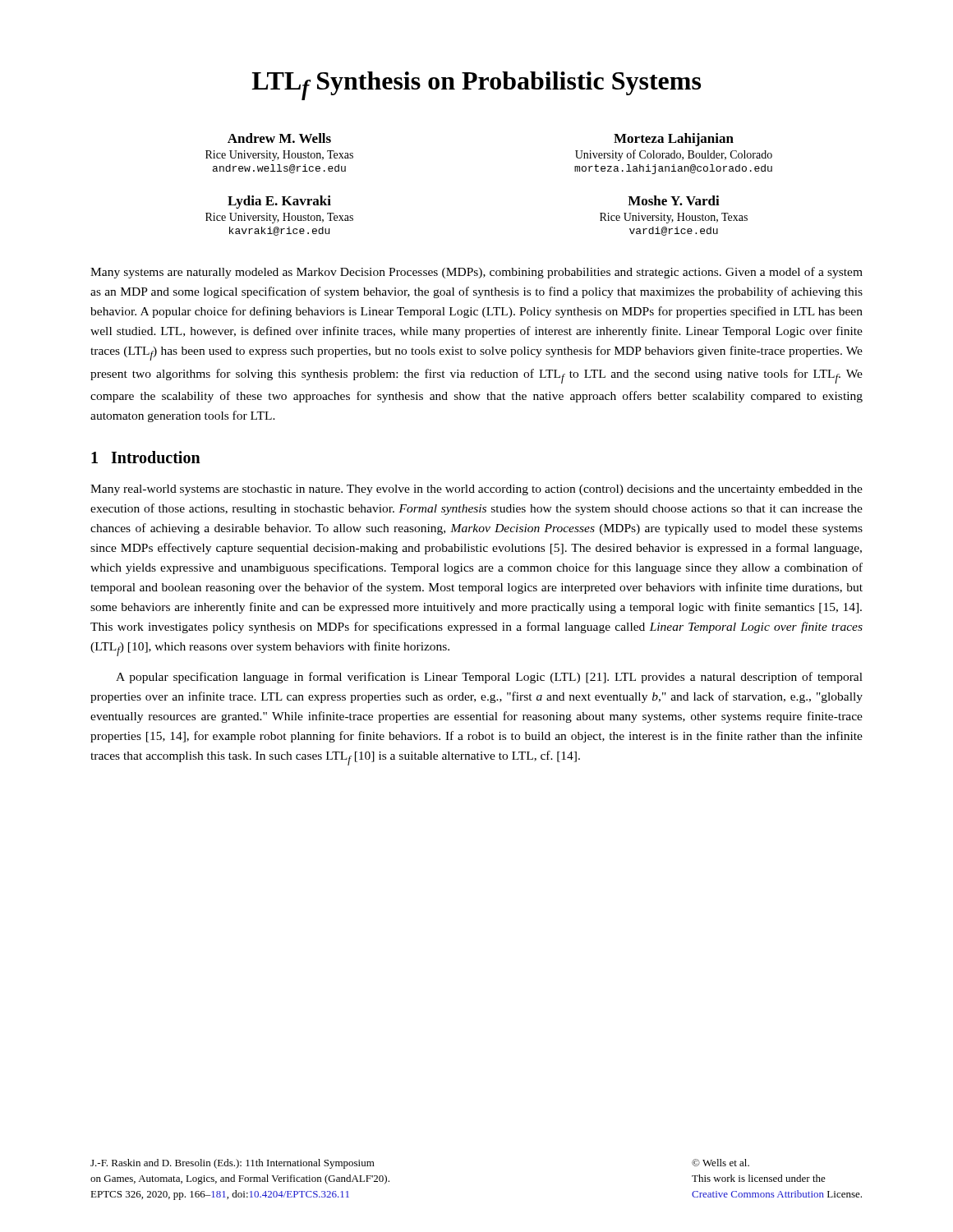Click on the text block starting "Andrew M. Wells Rice University, Houston, Texas andrew.wells@rice.edu"
Viewport: 953px width, 1232px height.
[279, 153]
